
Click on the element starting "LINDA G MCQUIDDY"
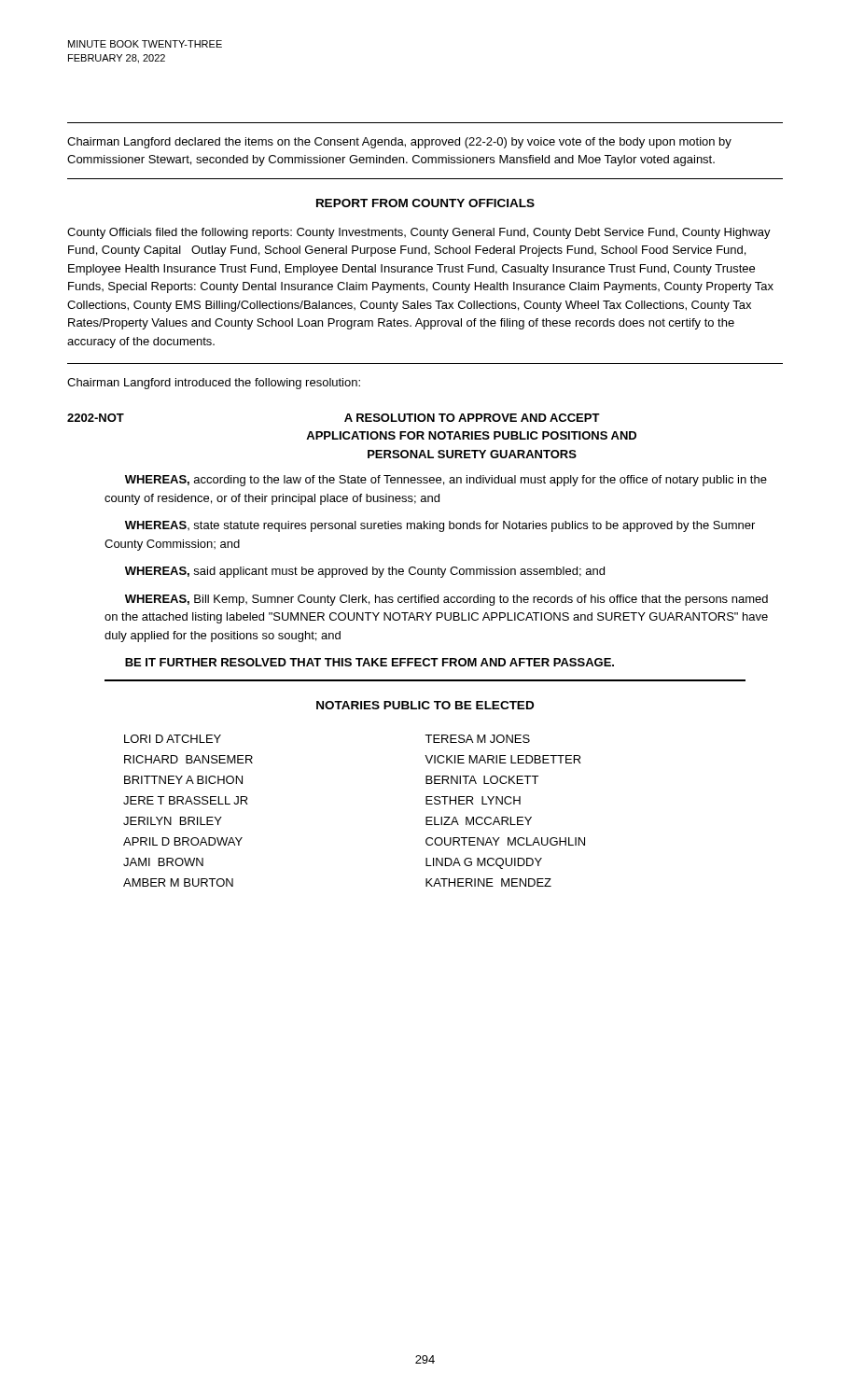click(x=484, y=862)
